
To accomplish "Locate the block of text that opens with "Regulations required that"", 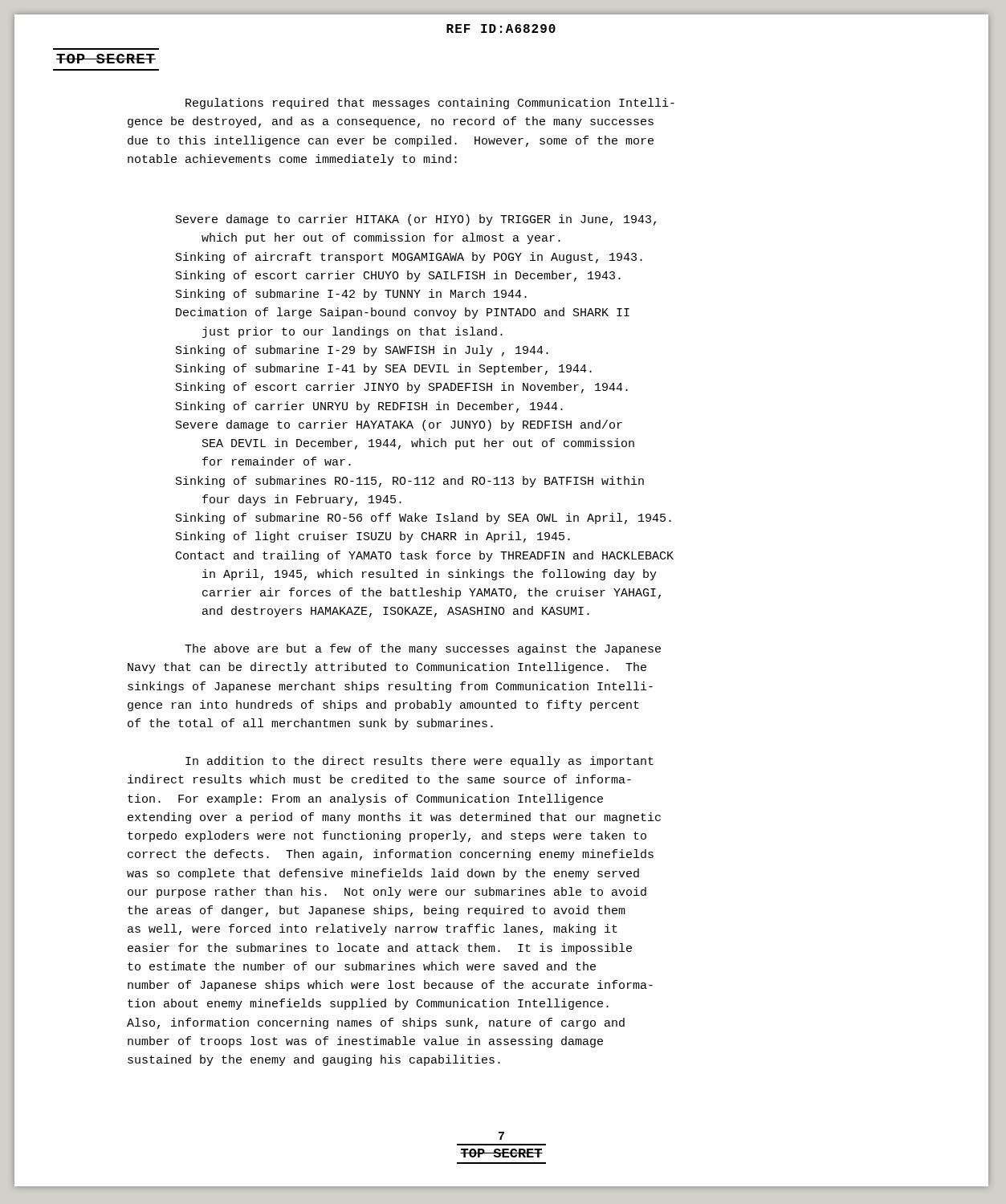I will [x=401, y=132].
